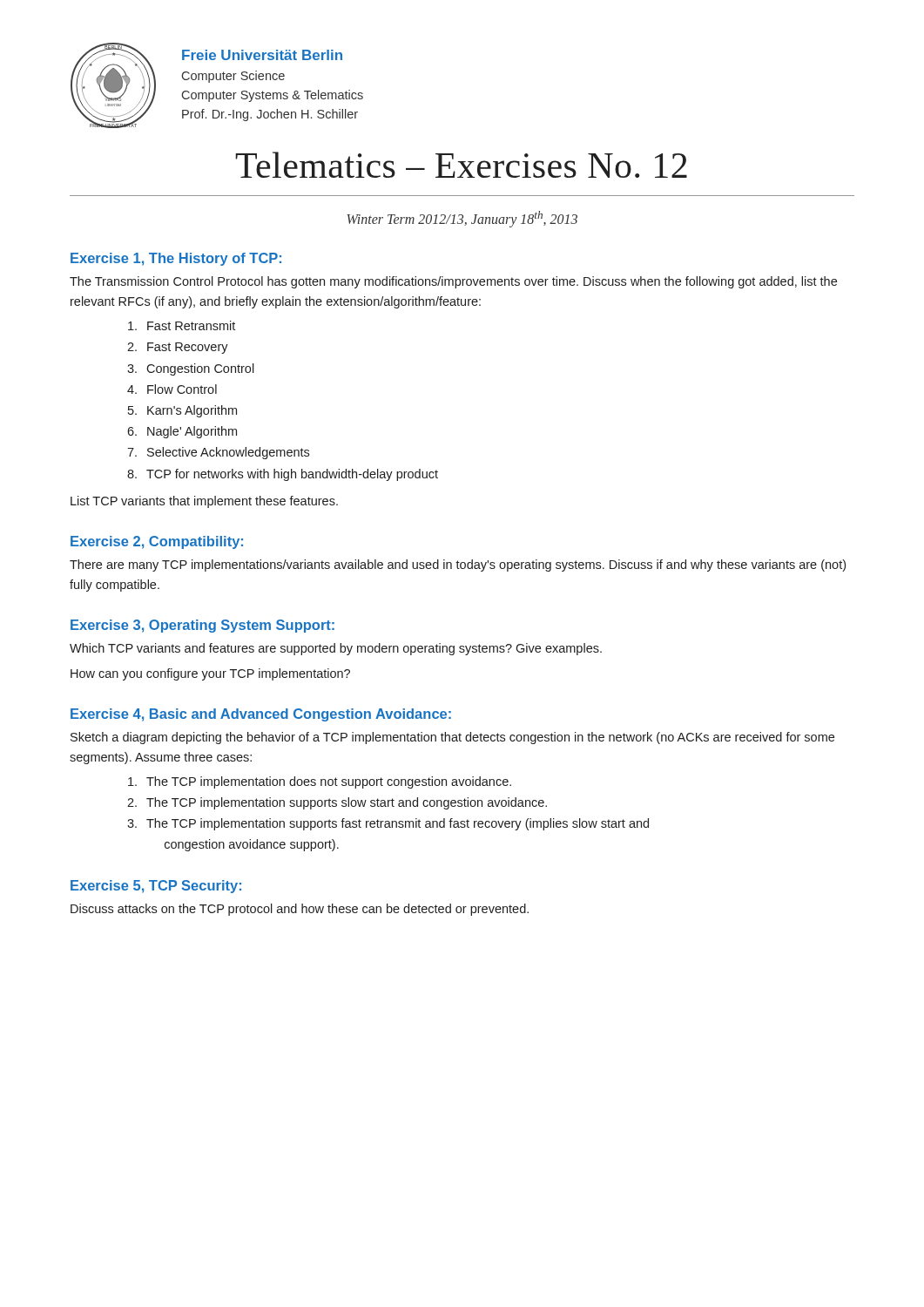Click on the list item containing "3.Congestion Control"

coord(185,369)
